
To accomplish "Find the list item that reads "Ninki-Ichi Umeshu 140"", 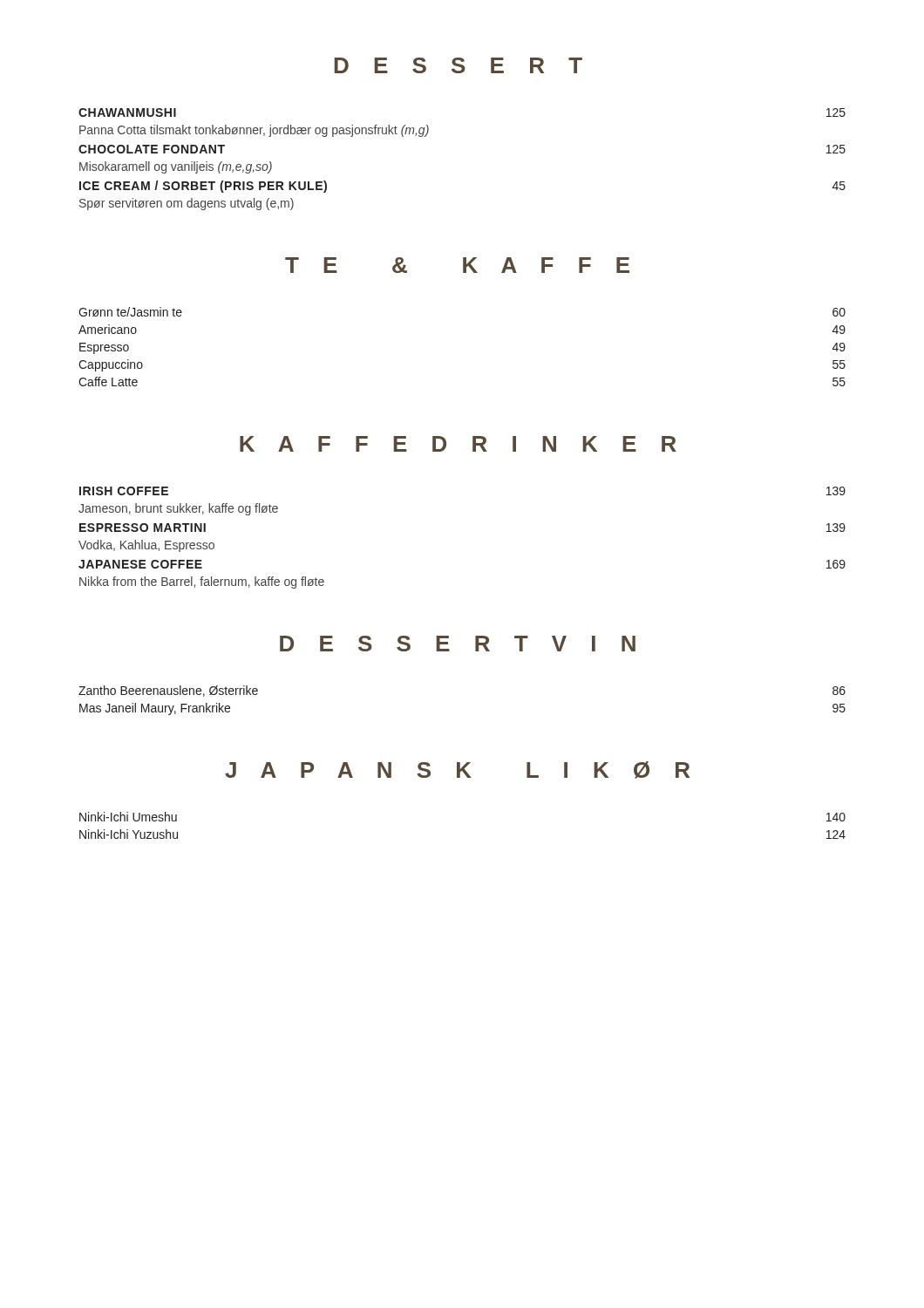I will coord(127,817).
